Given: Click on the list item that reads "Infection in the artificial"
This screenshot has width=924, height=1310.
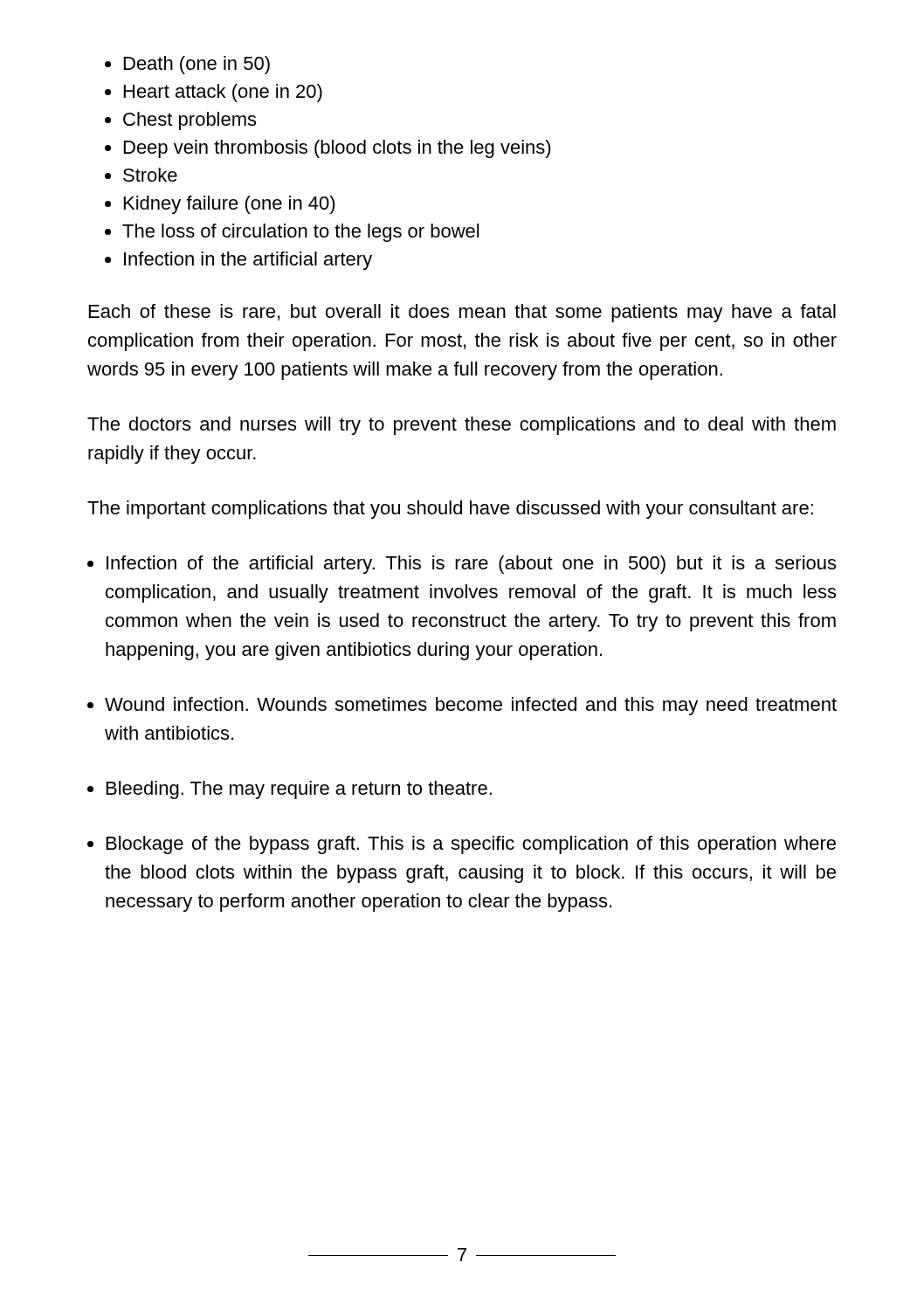Looking at the screenshot, I should [247, 259].
